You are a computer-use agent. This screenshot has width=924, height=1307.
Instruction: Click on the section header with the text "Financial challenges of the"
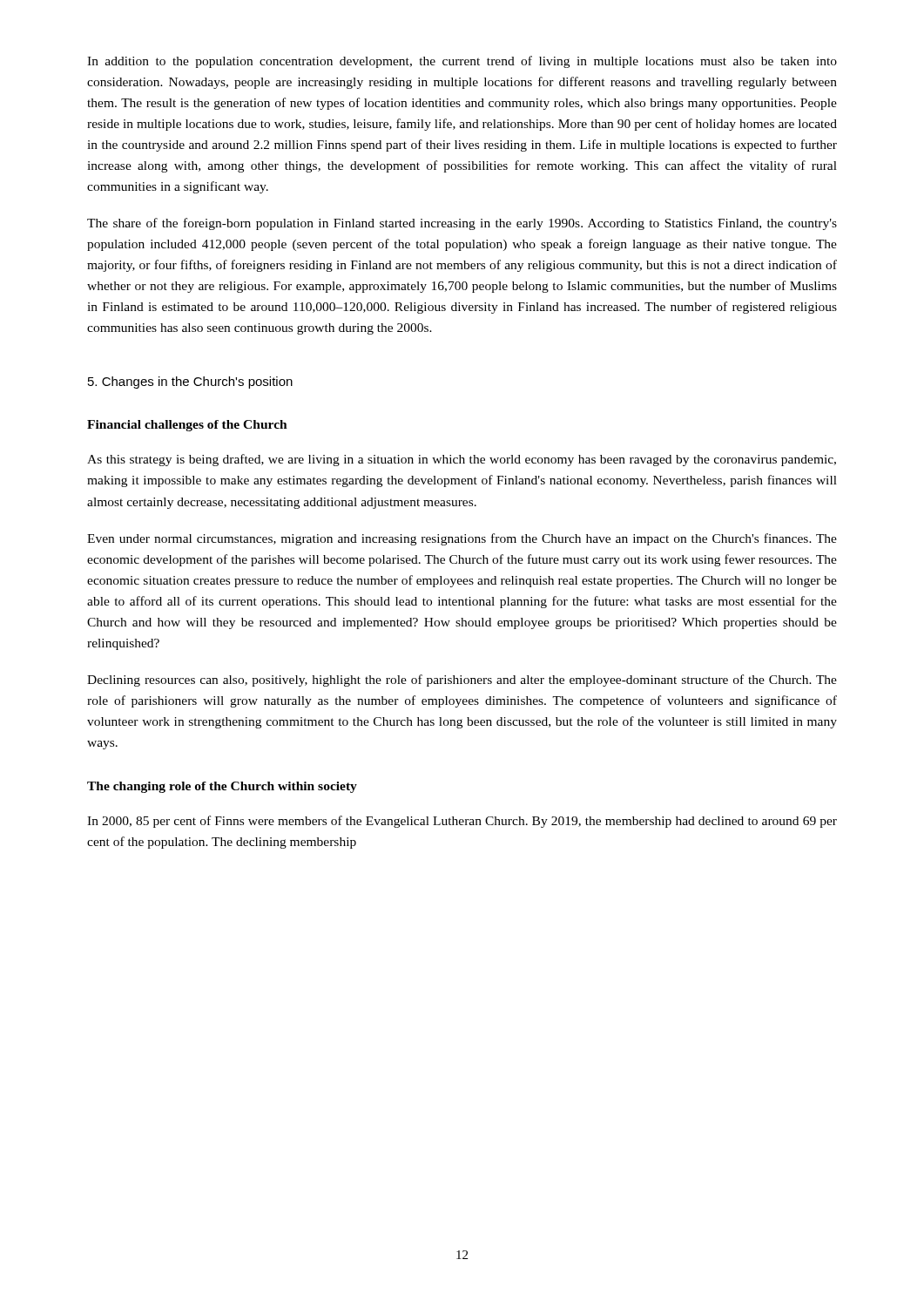pos(187,424)
